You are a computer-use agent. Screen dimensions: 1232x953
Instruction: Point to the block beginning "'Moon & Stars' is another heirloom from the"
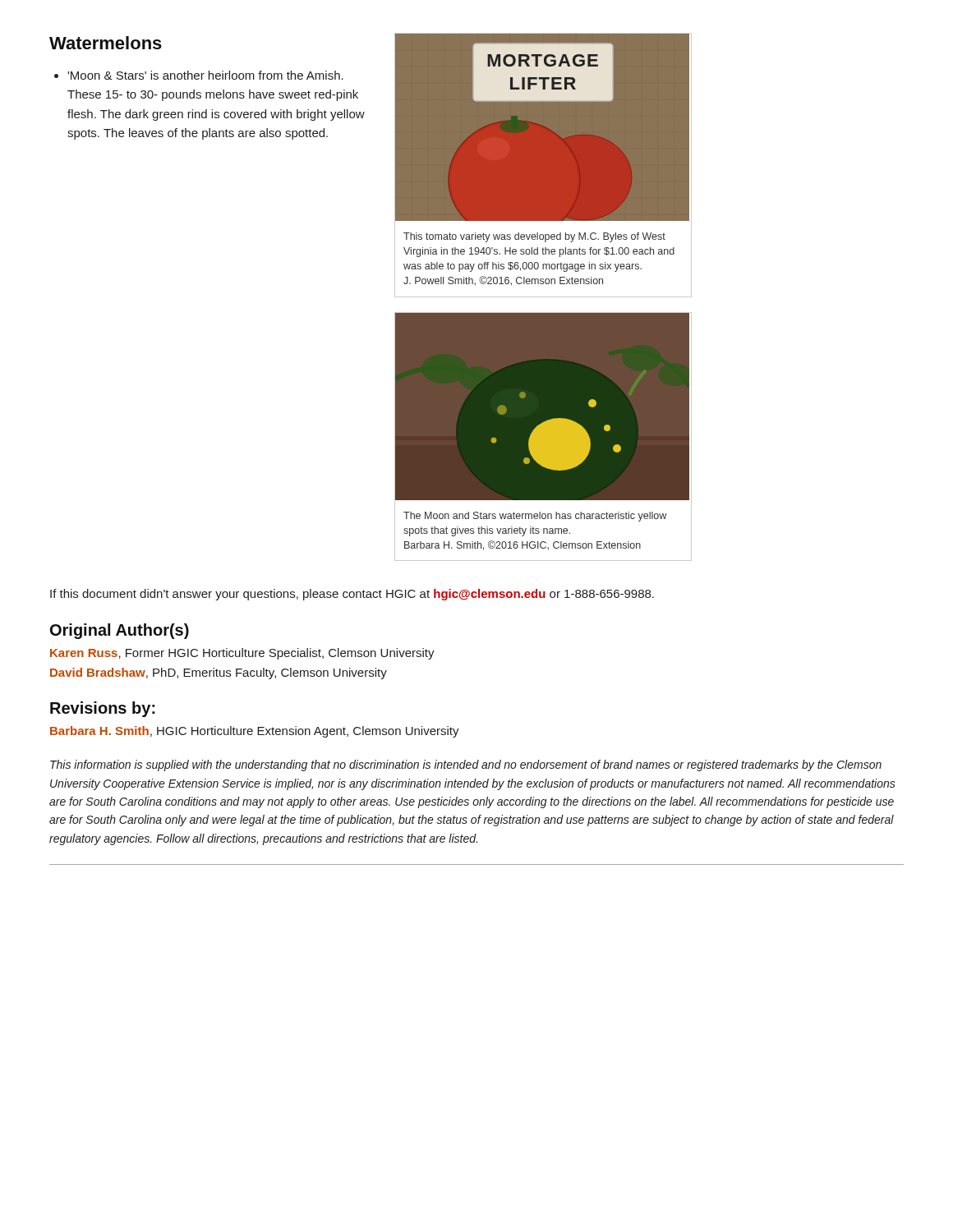[209, 104]
